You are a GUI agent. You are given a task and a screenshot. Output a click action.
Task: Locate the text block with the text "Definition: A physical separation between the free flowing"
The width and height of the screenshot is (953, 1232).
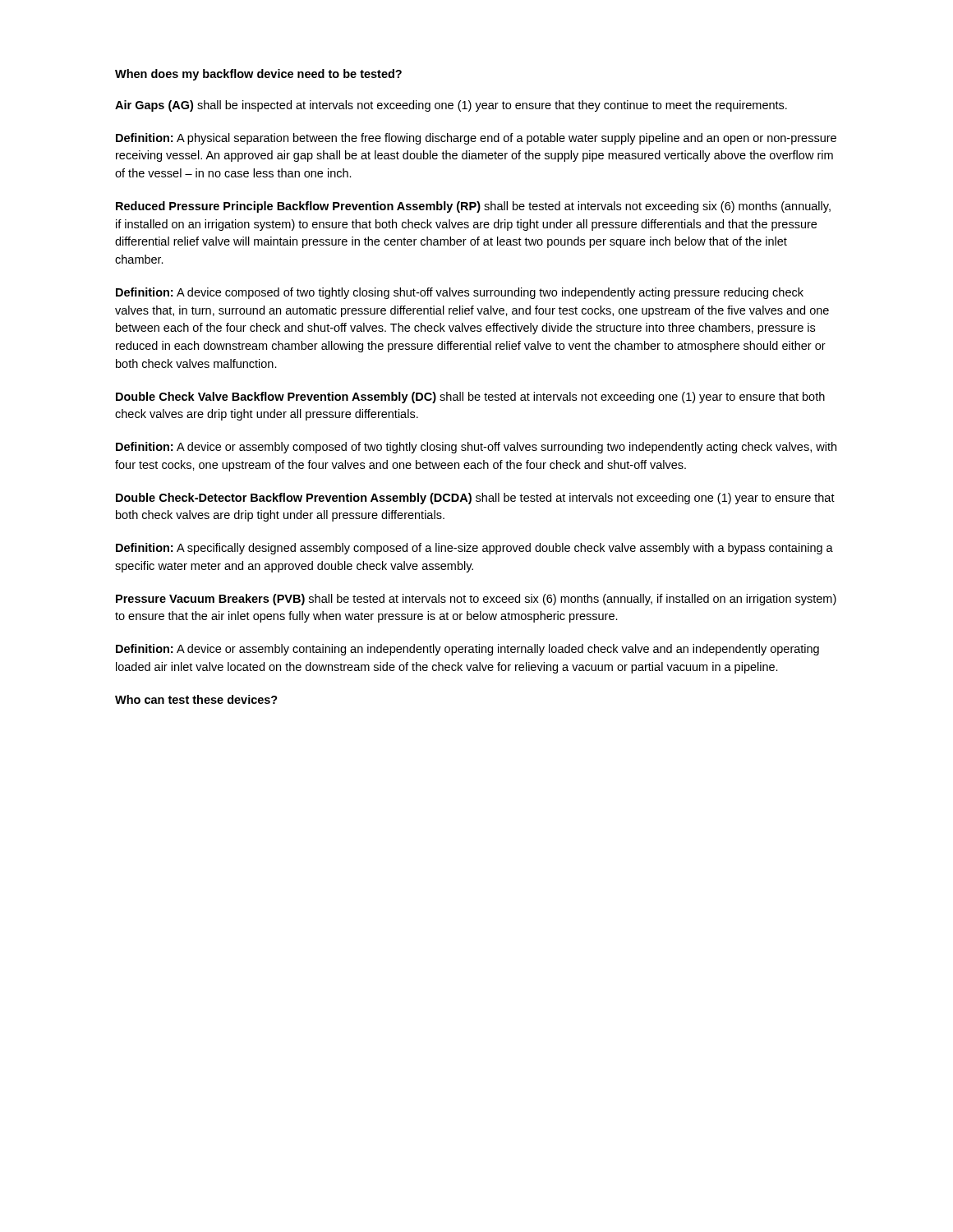pyautogui.click(x=476, y=156)
